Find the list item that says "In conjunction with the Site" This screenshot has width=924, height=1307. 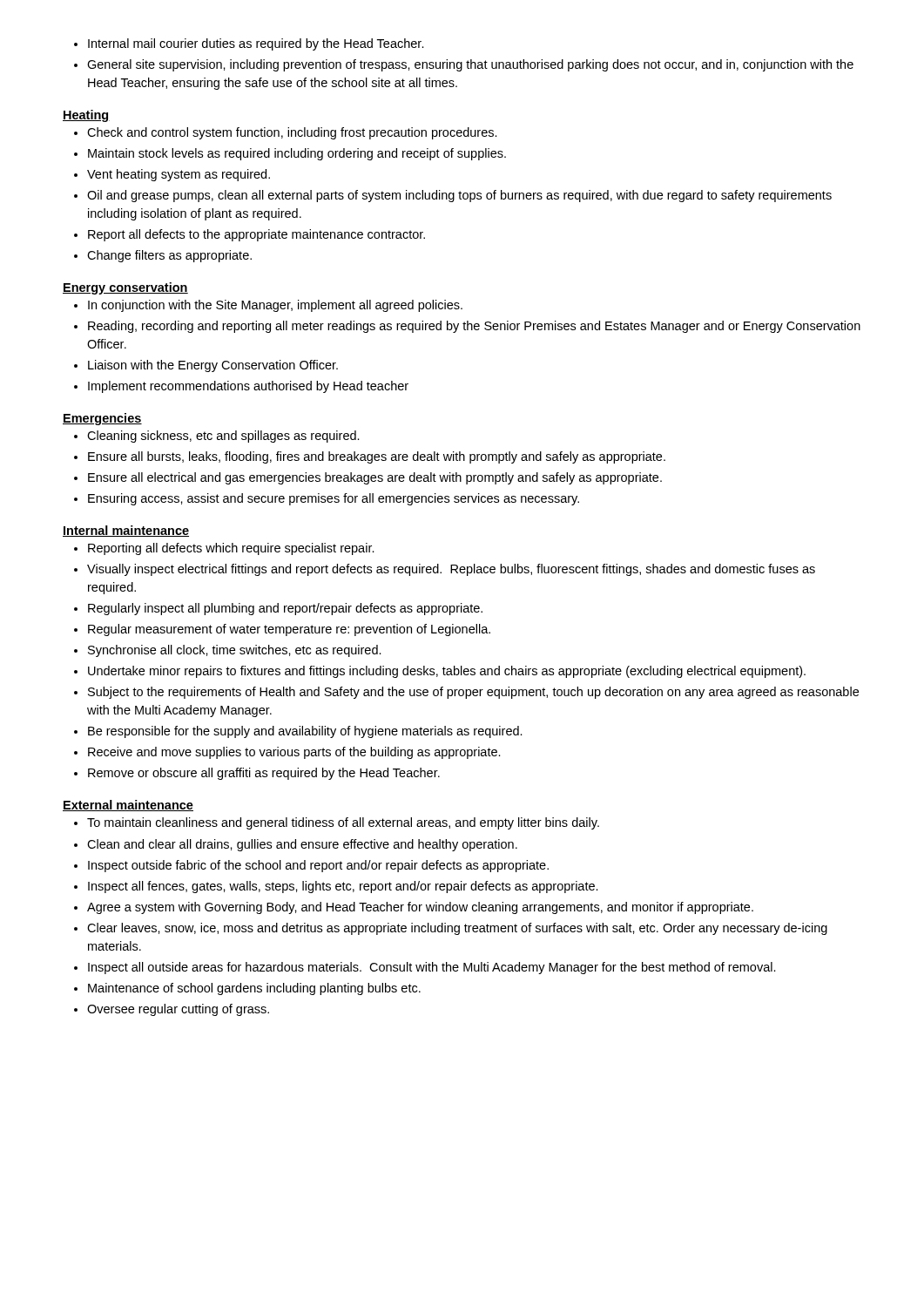[x=275, y=305]
